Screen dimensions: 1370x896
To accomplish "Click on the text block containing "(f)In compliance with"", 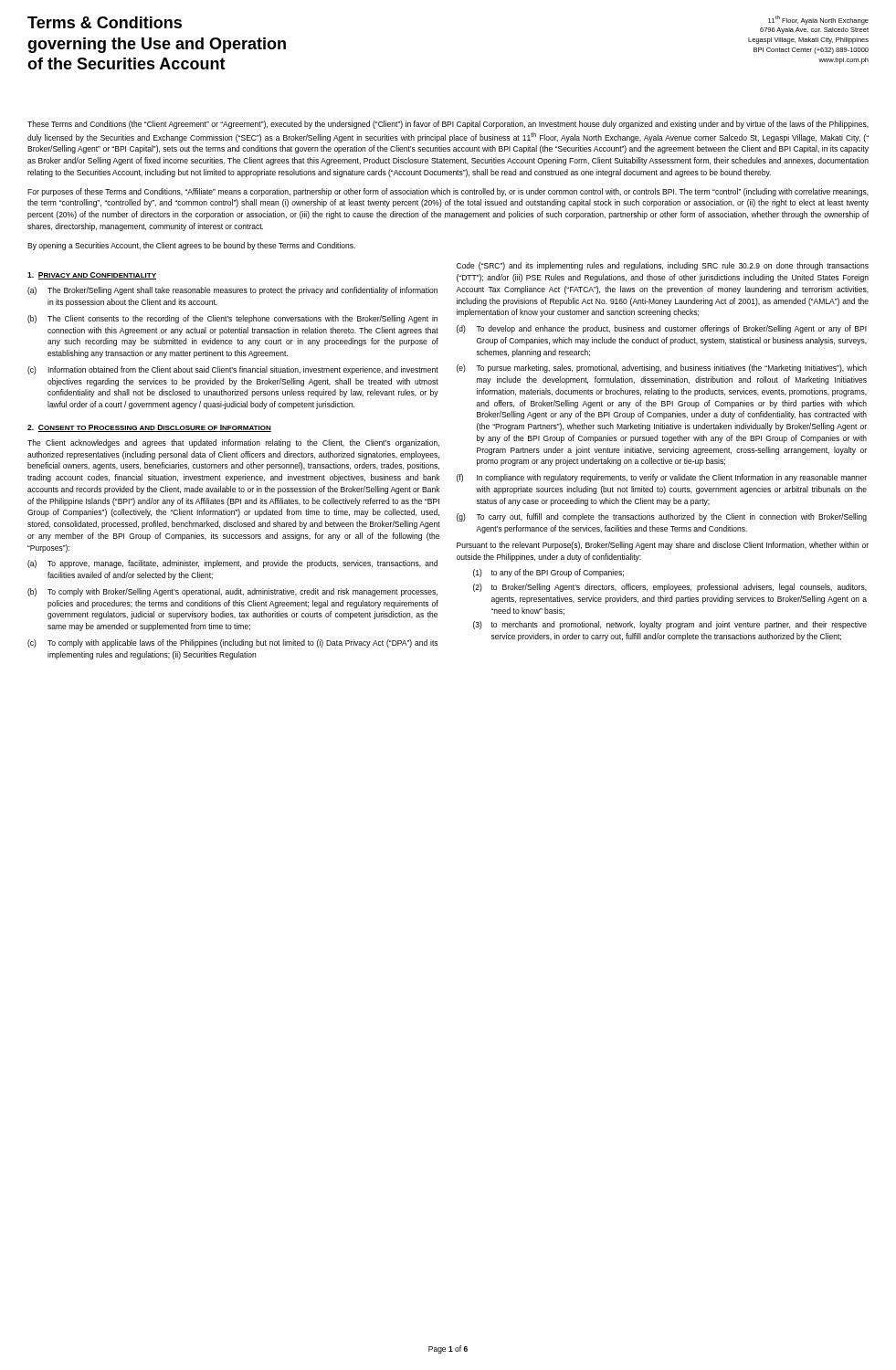I will pyautogui.click(x=662, y=490).
